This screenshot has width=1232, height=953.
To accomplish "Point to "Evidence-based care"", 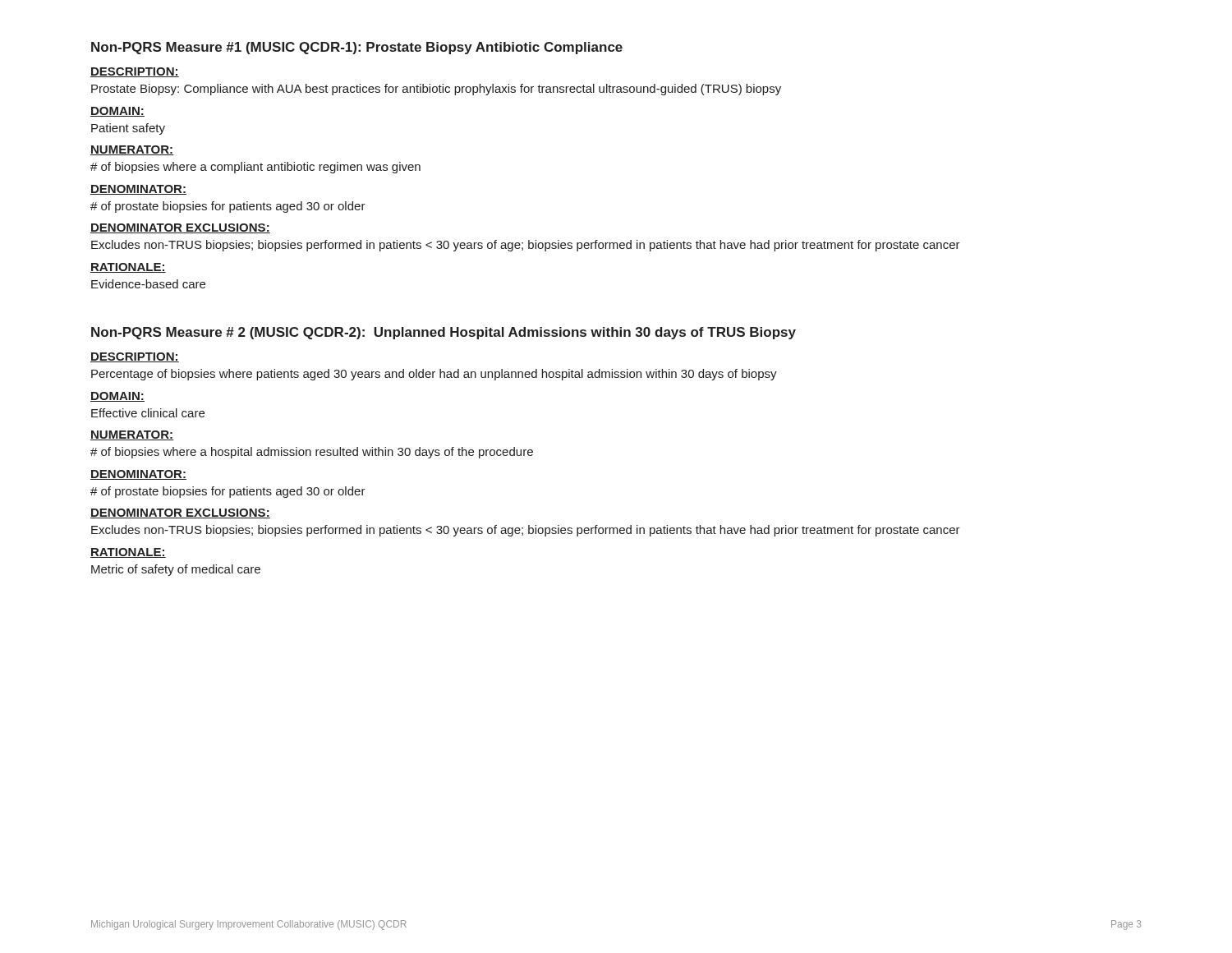I will (x=148, y=283).
